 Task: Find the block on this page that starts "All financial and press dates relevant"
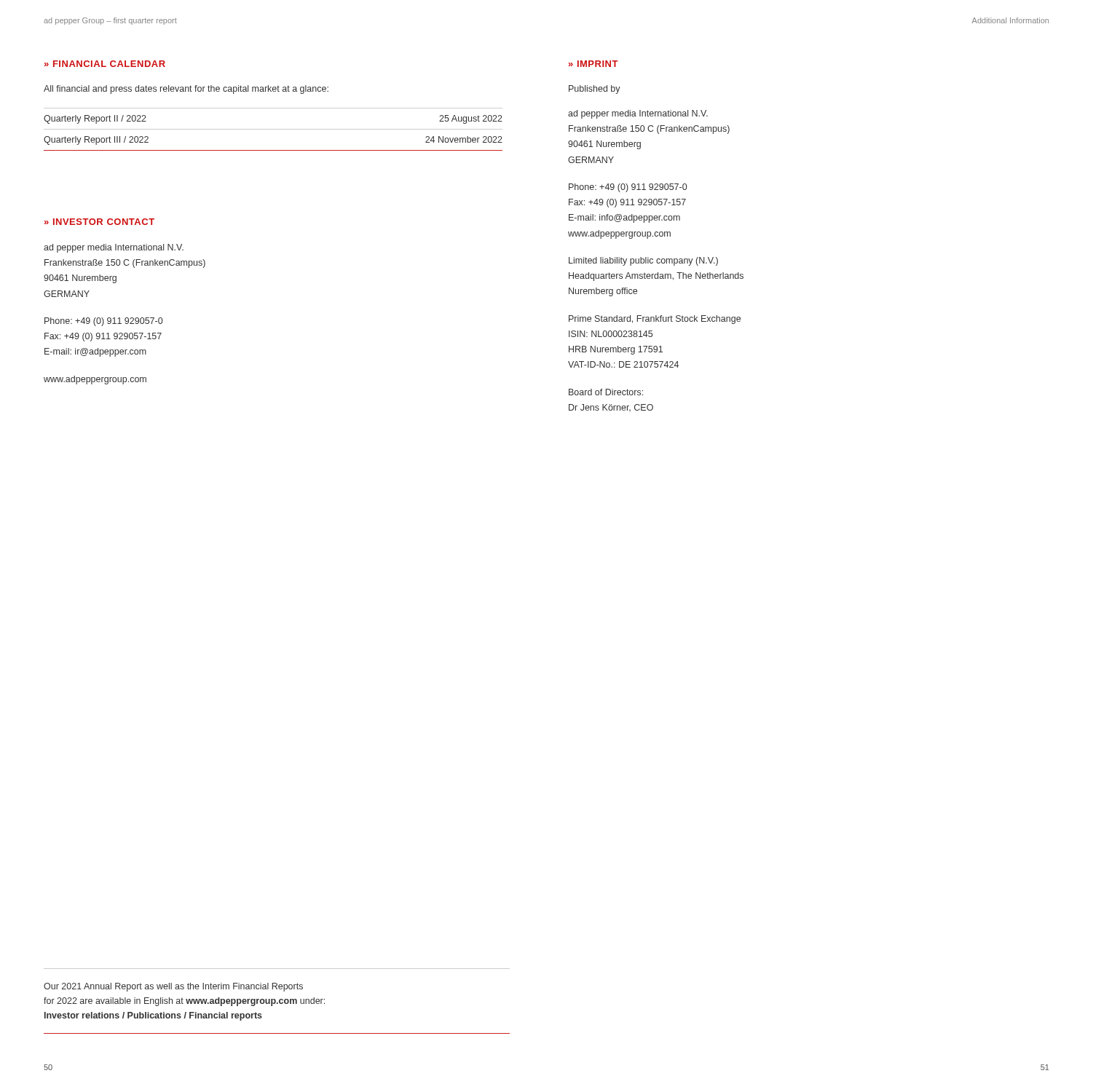point(186,89)
